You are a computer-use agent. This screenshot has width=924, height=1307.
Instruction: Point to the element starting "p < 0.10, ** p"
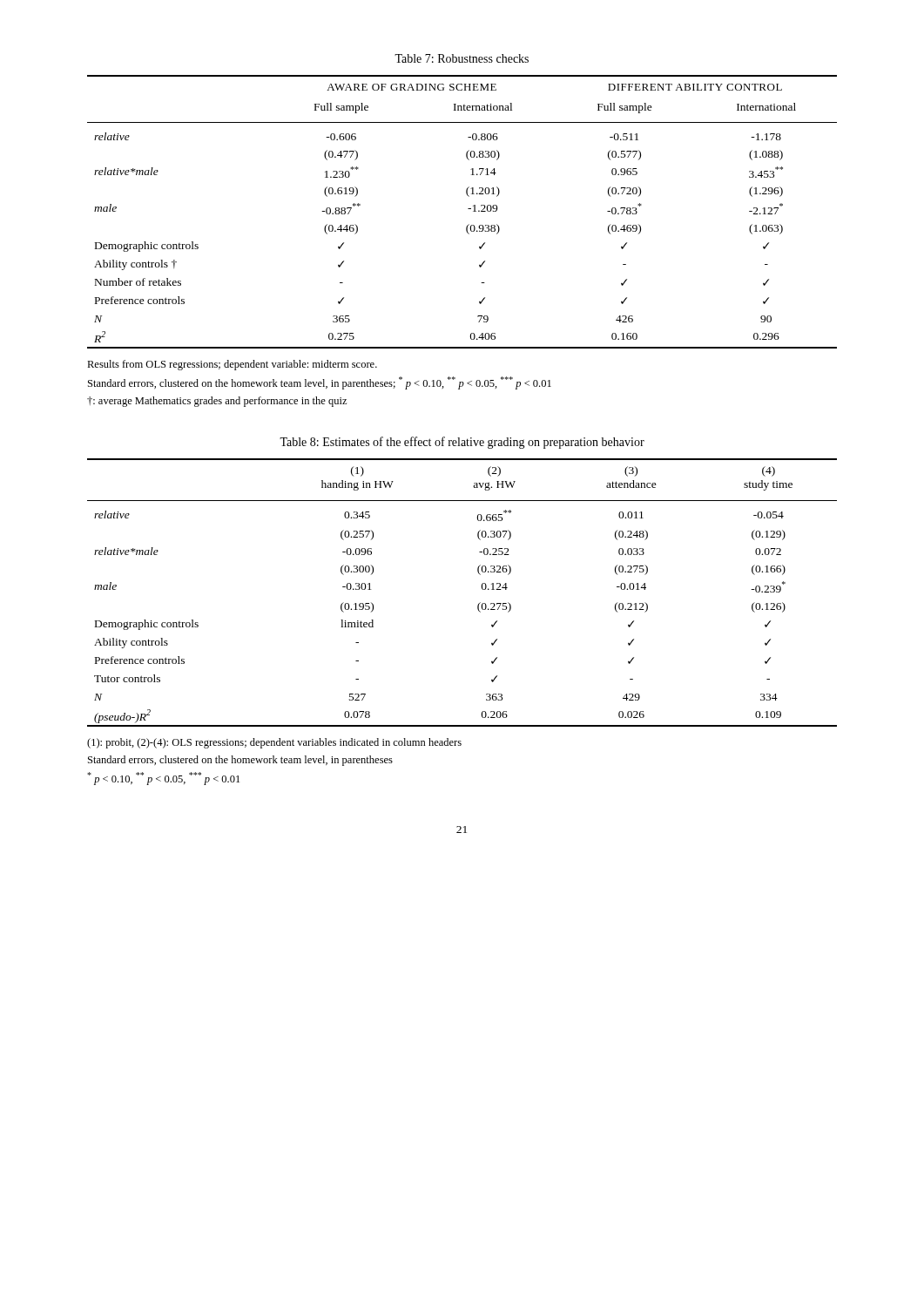point(164,778)
